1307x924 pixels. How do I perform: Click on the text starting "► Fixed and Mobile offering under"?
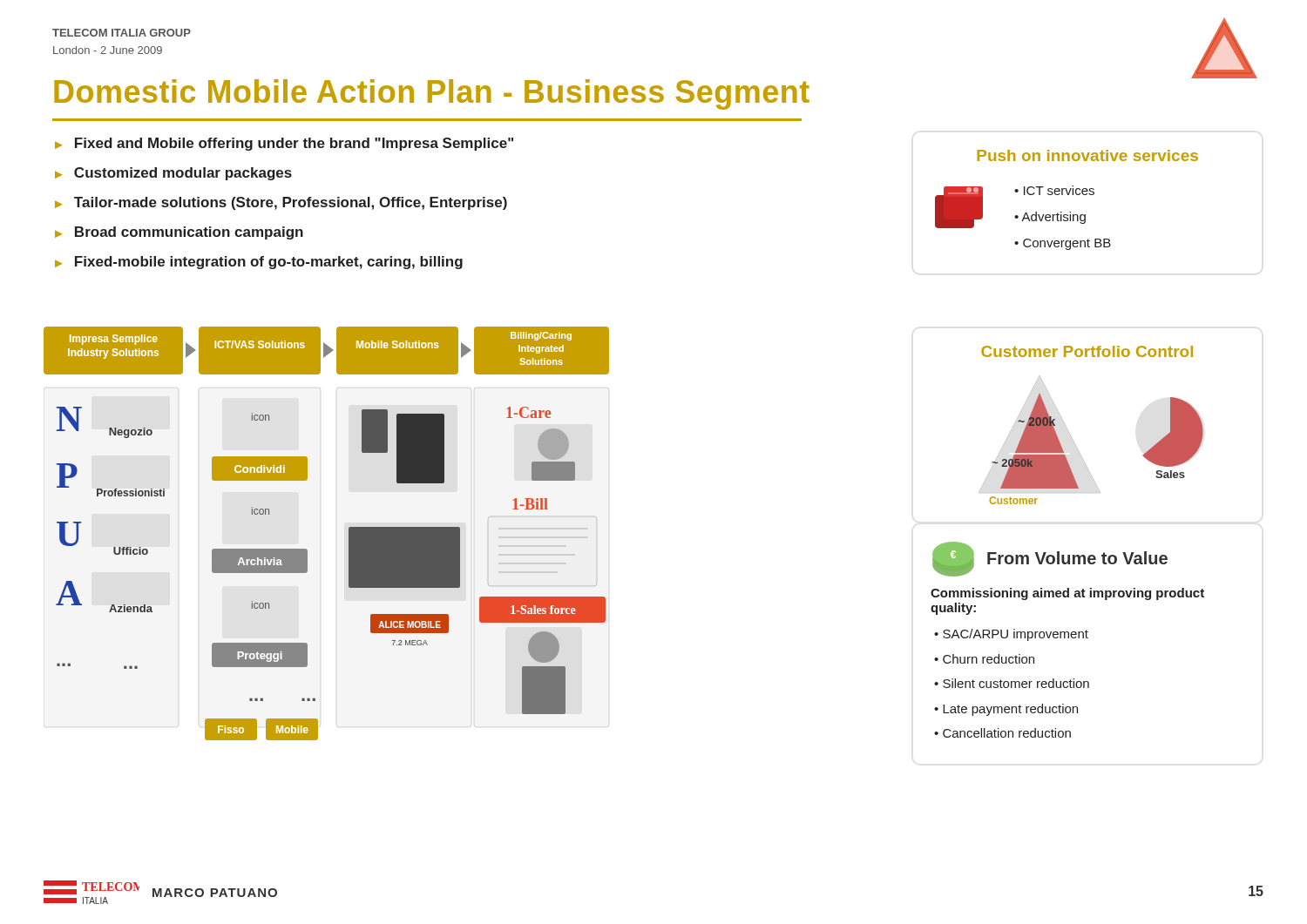point(283,144)
